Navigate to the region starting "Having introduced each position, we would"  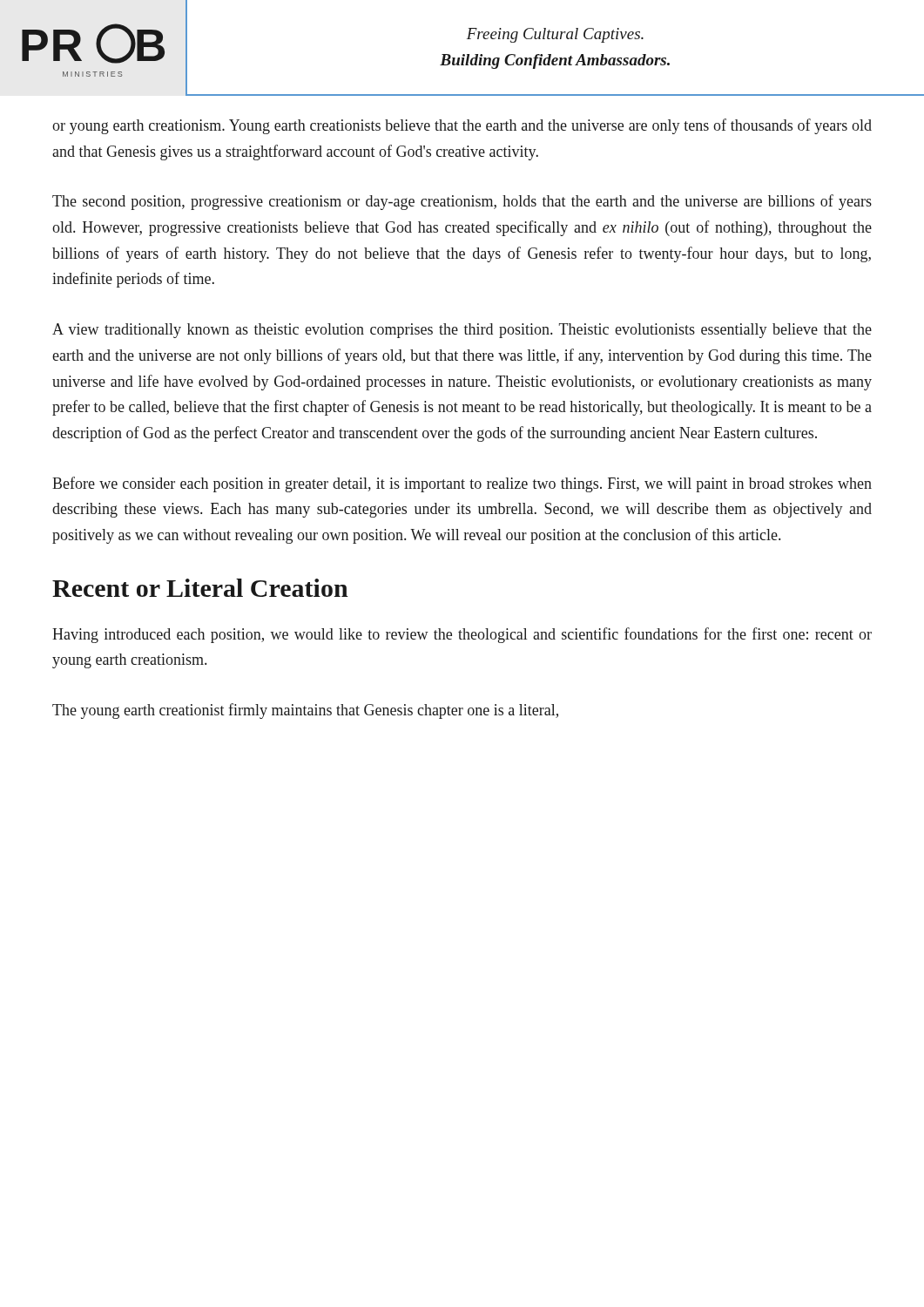(462, 647)
